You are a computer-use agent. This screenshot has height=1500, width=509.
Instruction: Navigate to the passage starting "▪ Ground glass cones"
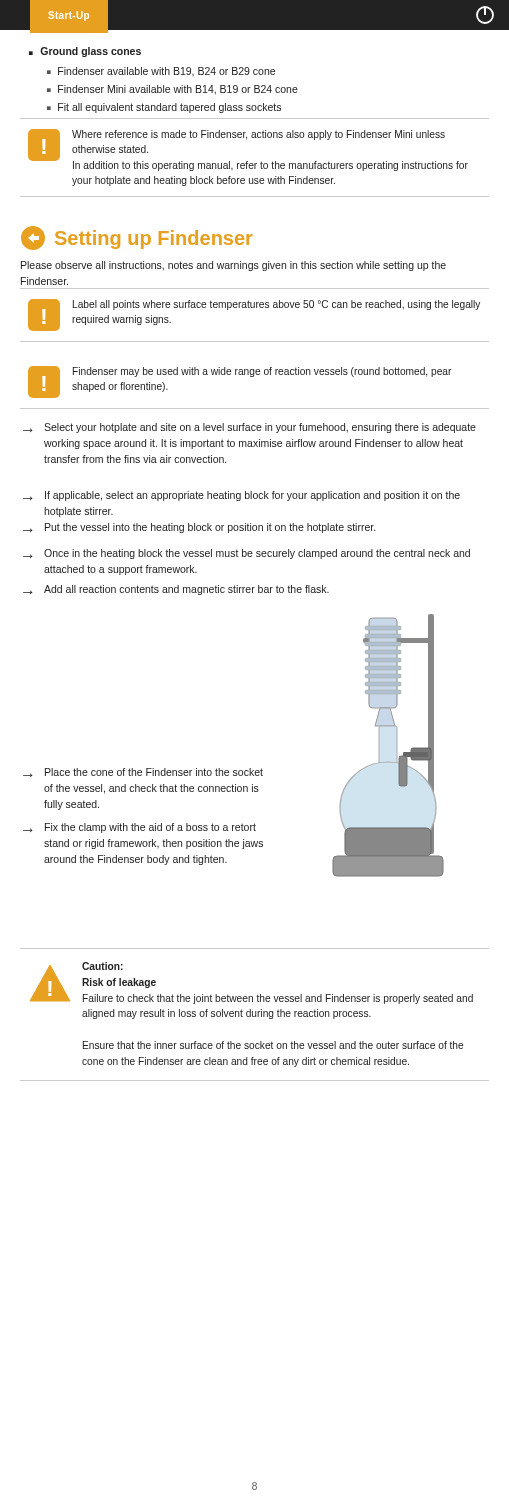85,52
